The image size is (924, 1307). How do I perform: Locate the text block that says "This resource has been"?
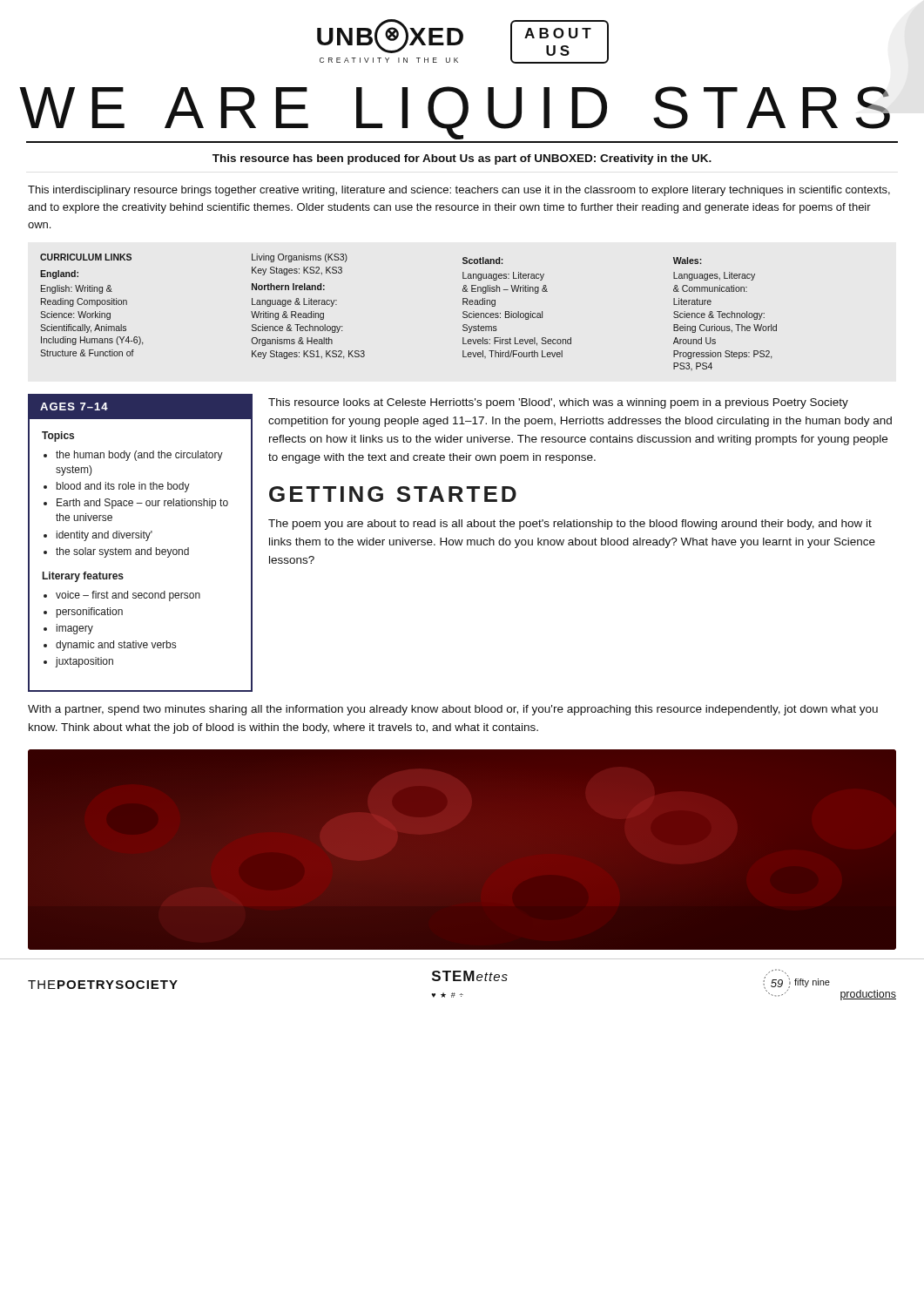462,158
